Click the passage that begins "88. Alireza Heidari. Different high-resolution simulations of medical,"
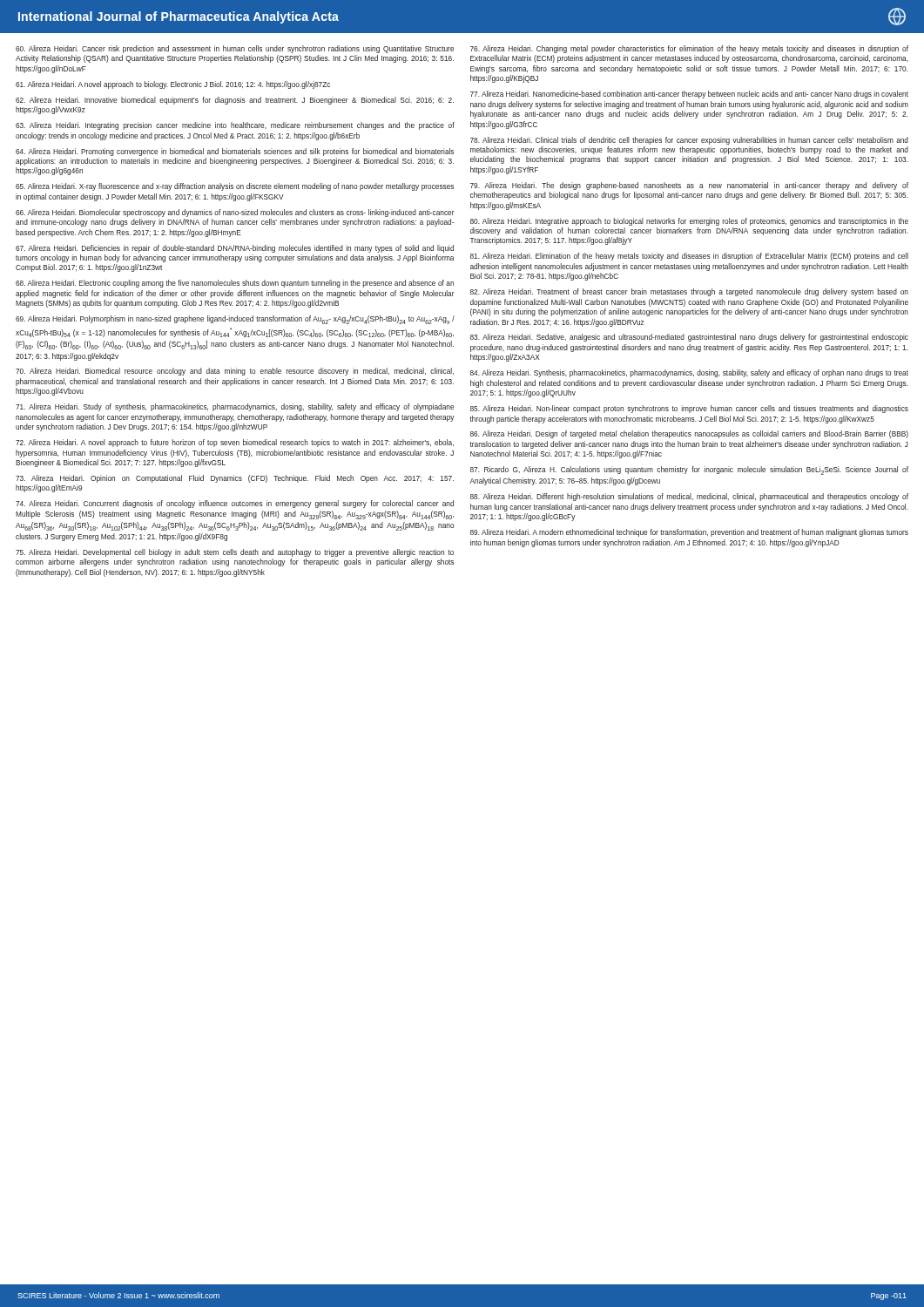The image size is (924, 1307). coord(689,507)
